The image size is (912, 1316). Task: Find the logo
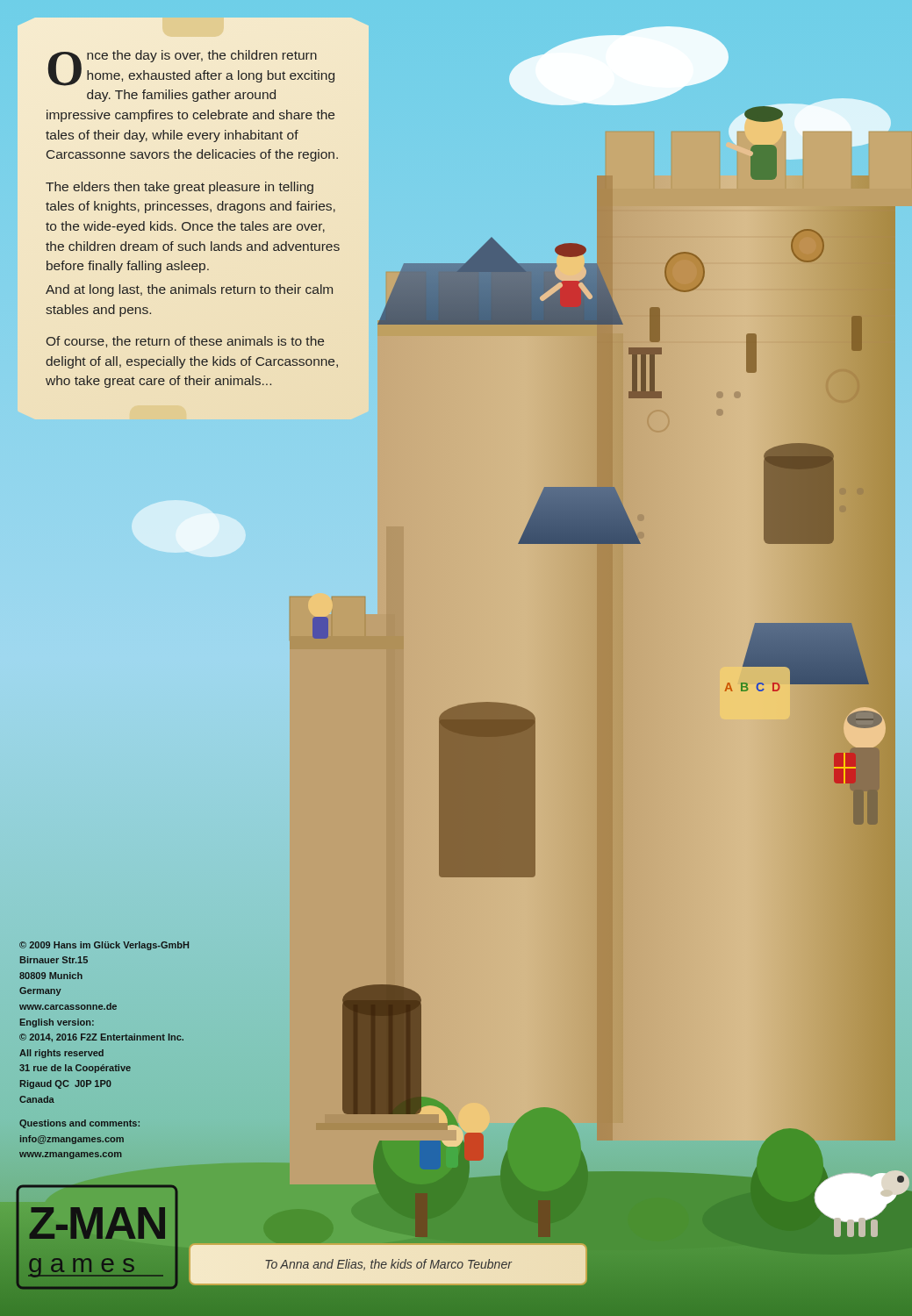97,1237
